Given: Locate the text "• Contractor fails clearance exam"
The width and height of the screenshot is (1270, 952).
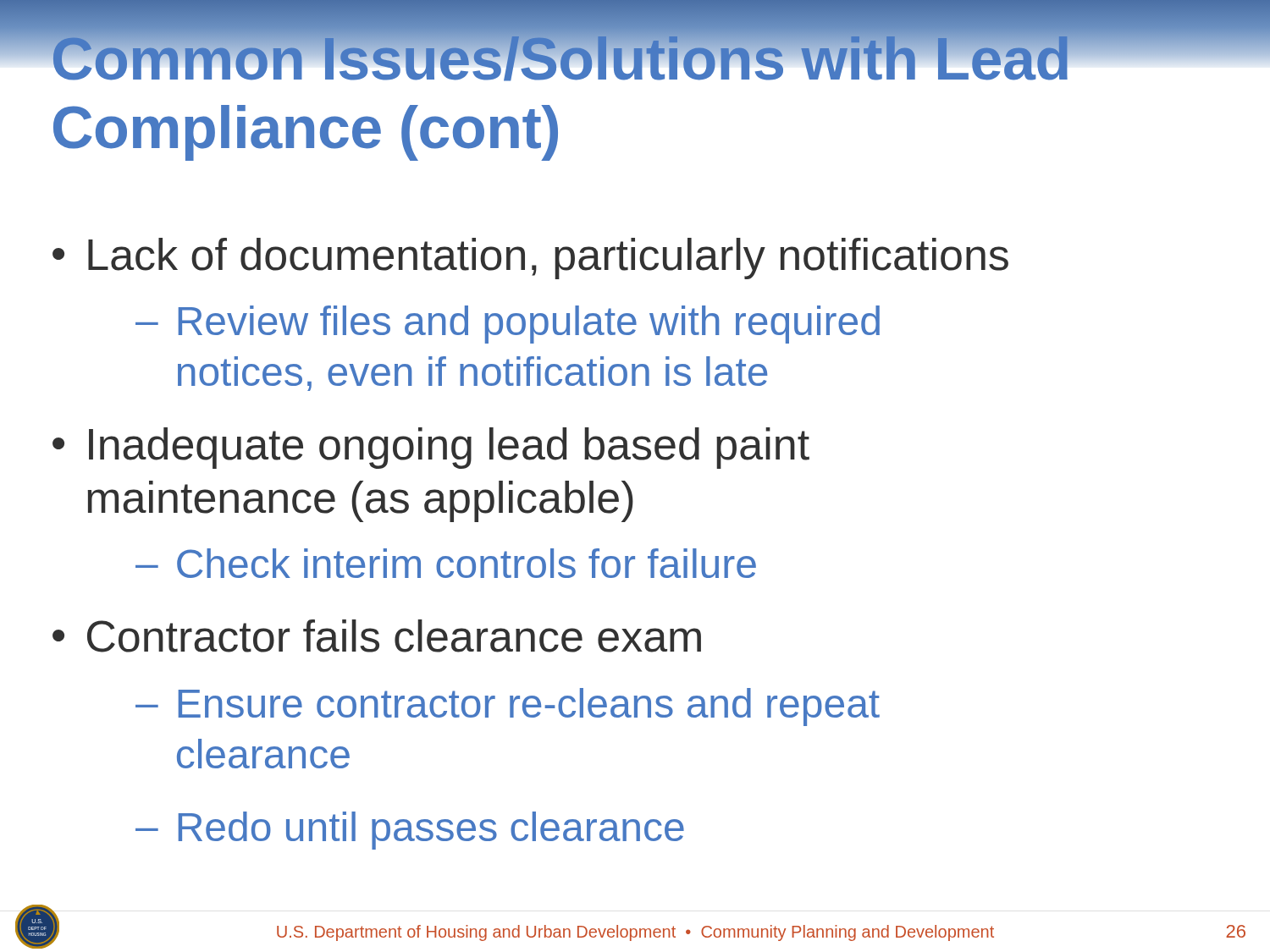Looking at the screenshot, I should point(377,637).
